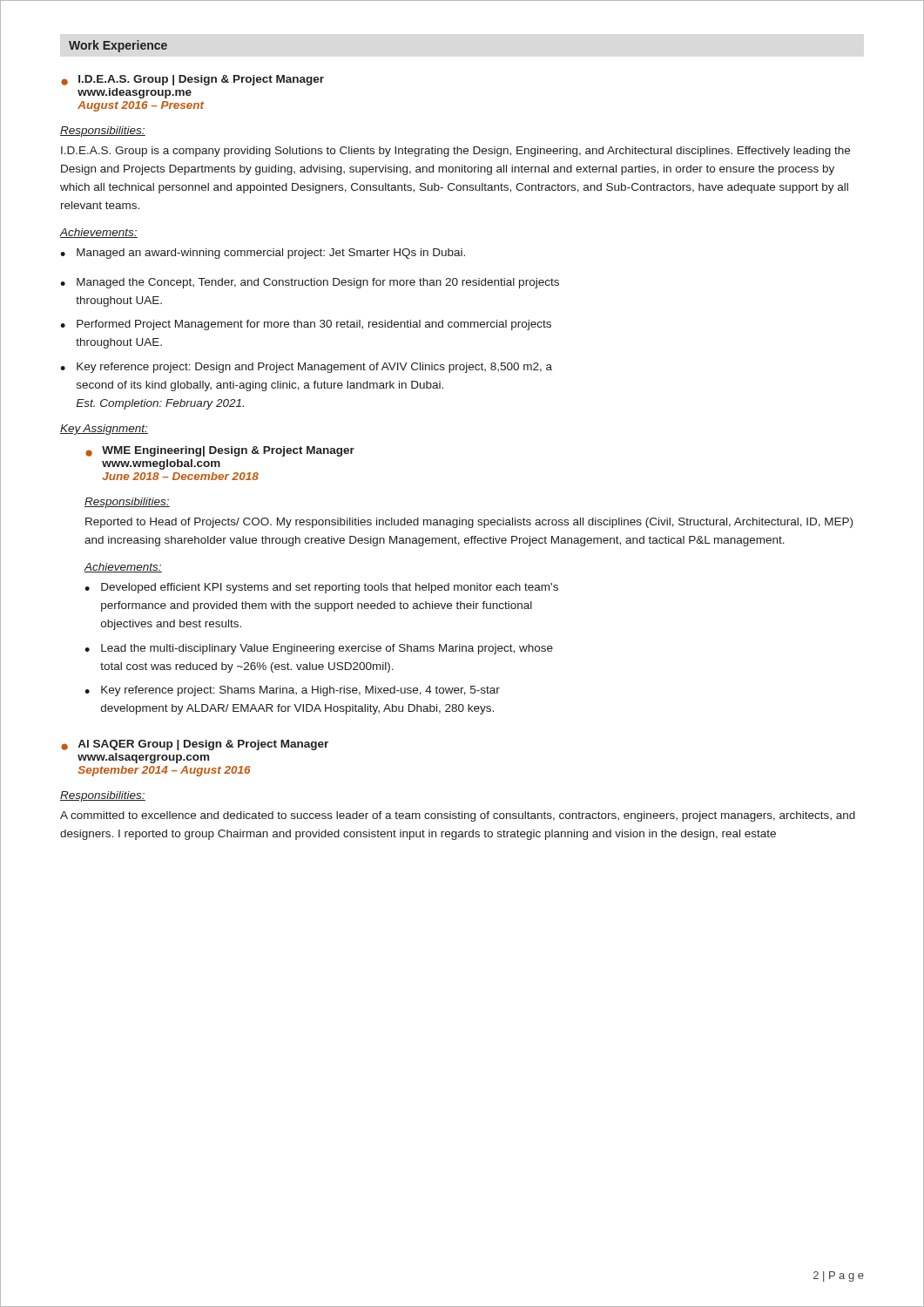The height and width of the screenshot is (1307, 924).
Task: Where is the passage that starts "● I.D.E.A.S. Group |"?
Action: point(192,80)
